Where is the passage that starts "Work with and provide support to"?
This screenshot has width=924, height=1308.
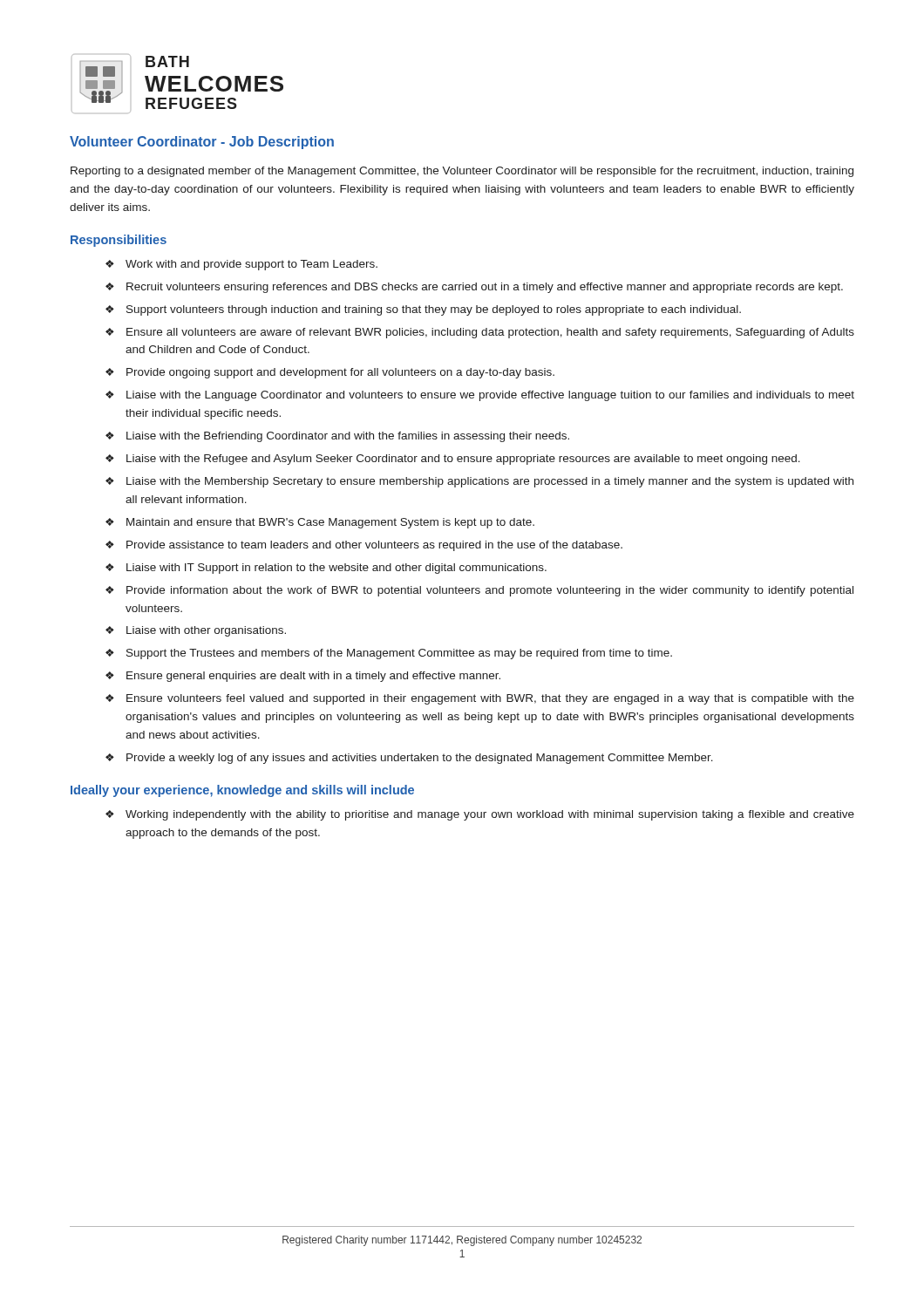pyautogui.click(x=252, y=264)
